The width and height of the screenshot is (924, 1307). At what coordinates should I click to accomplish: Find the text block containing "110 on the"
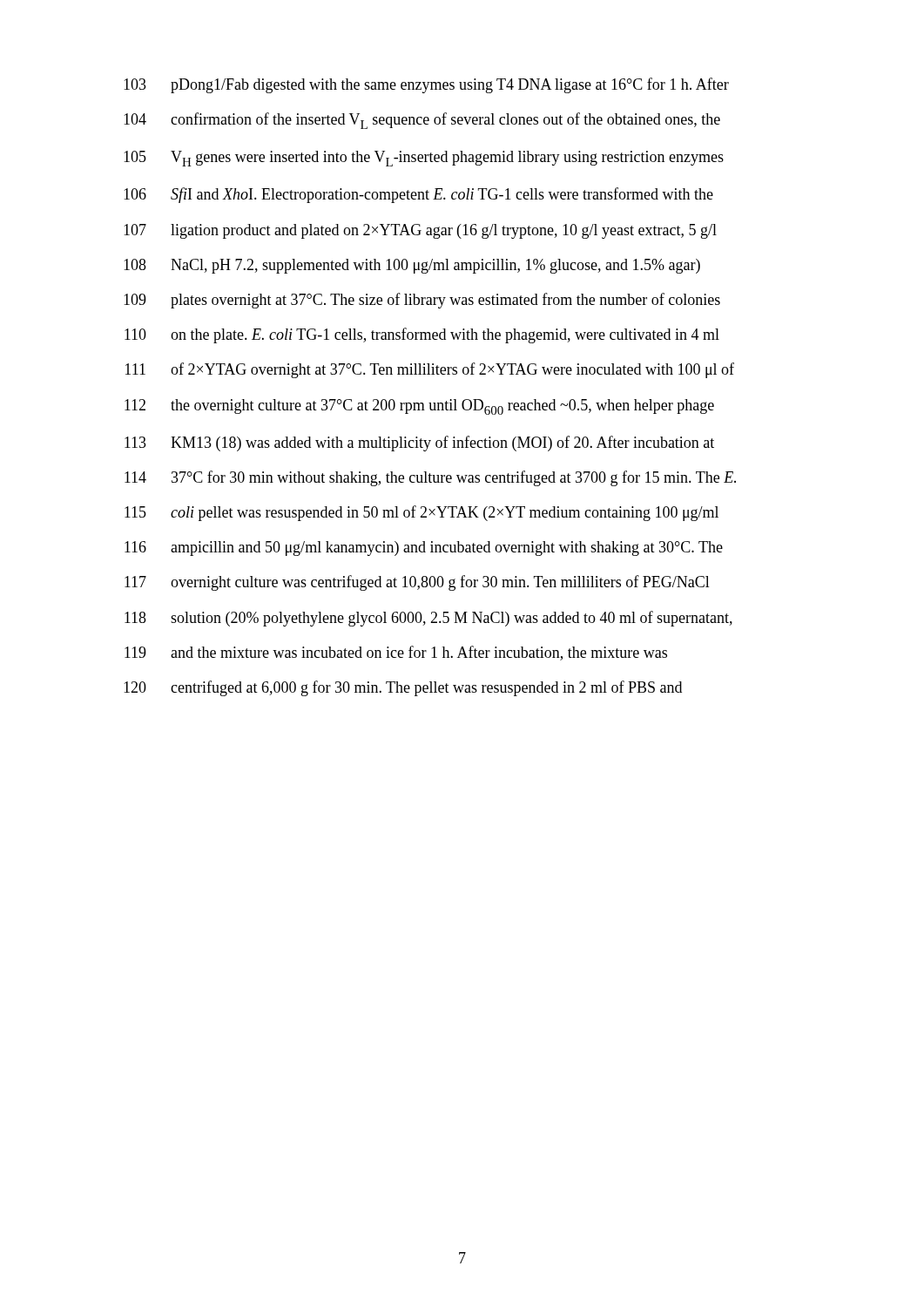click(412, 335)
